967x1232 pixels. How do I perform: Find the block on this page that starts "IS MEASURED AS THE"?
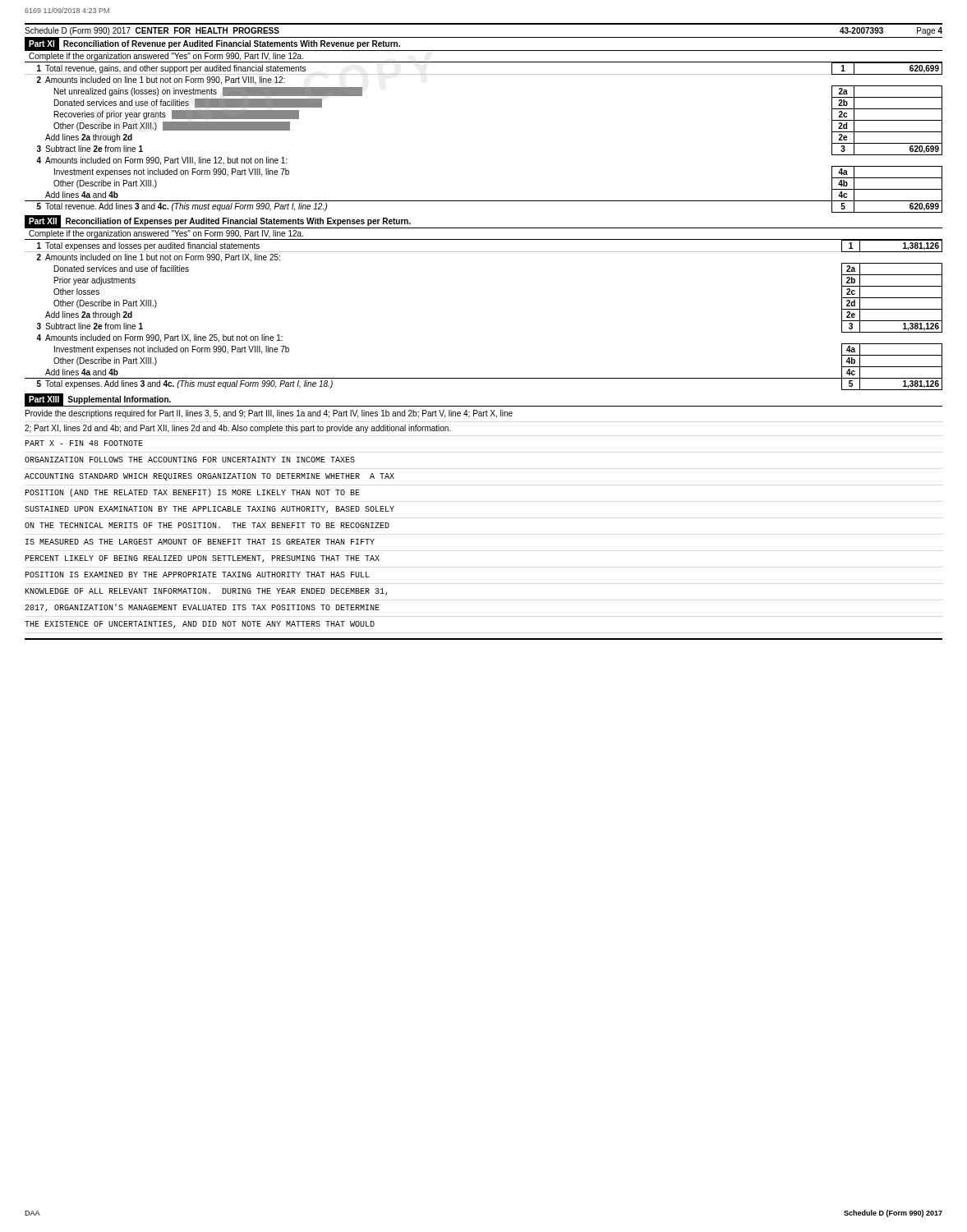click(x=200, y=543)
